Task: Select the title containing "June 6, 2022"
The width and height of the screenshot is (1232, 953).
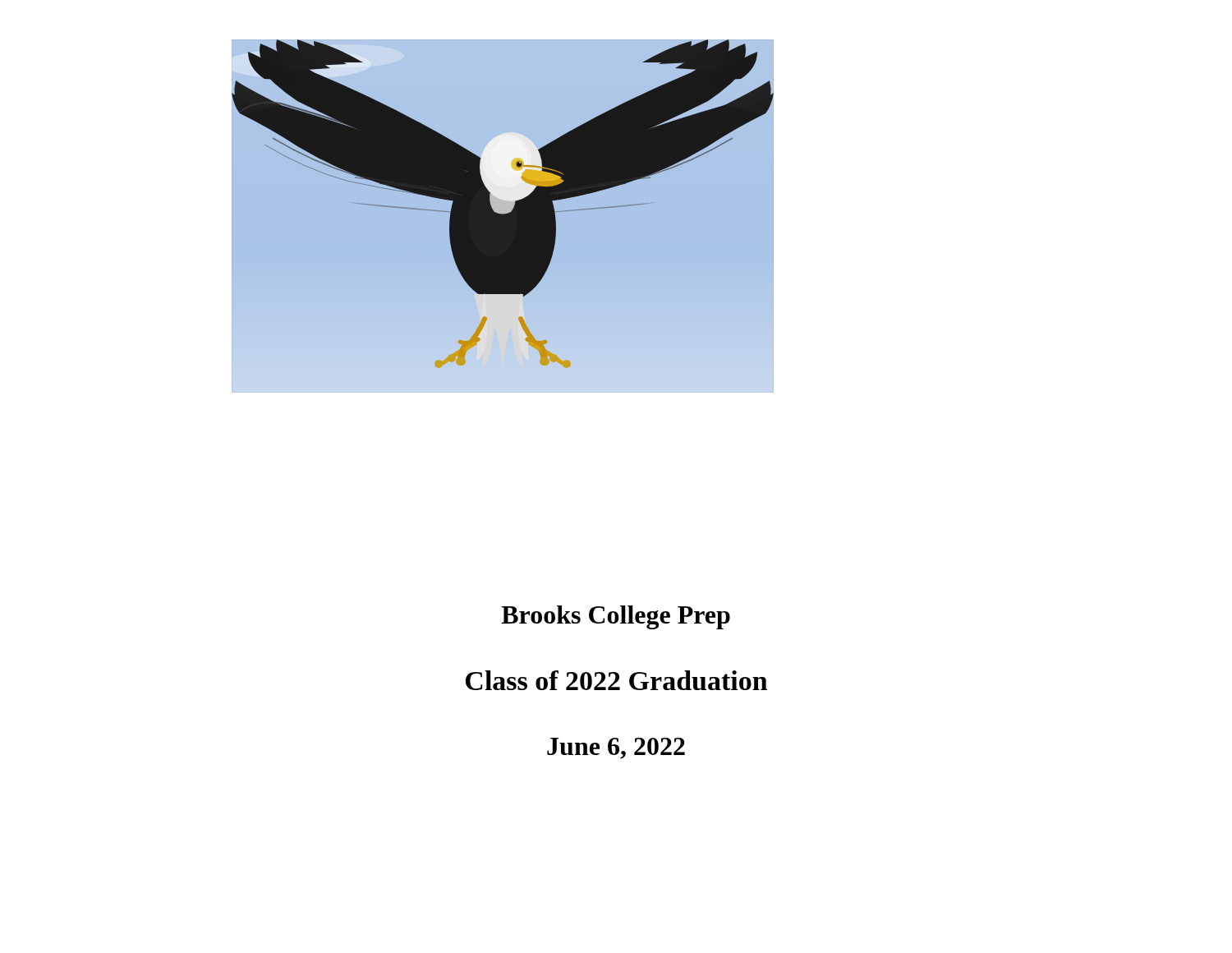Action: click(616, 746)
